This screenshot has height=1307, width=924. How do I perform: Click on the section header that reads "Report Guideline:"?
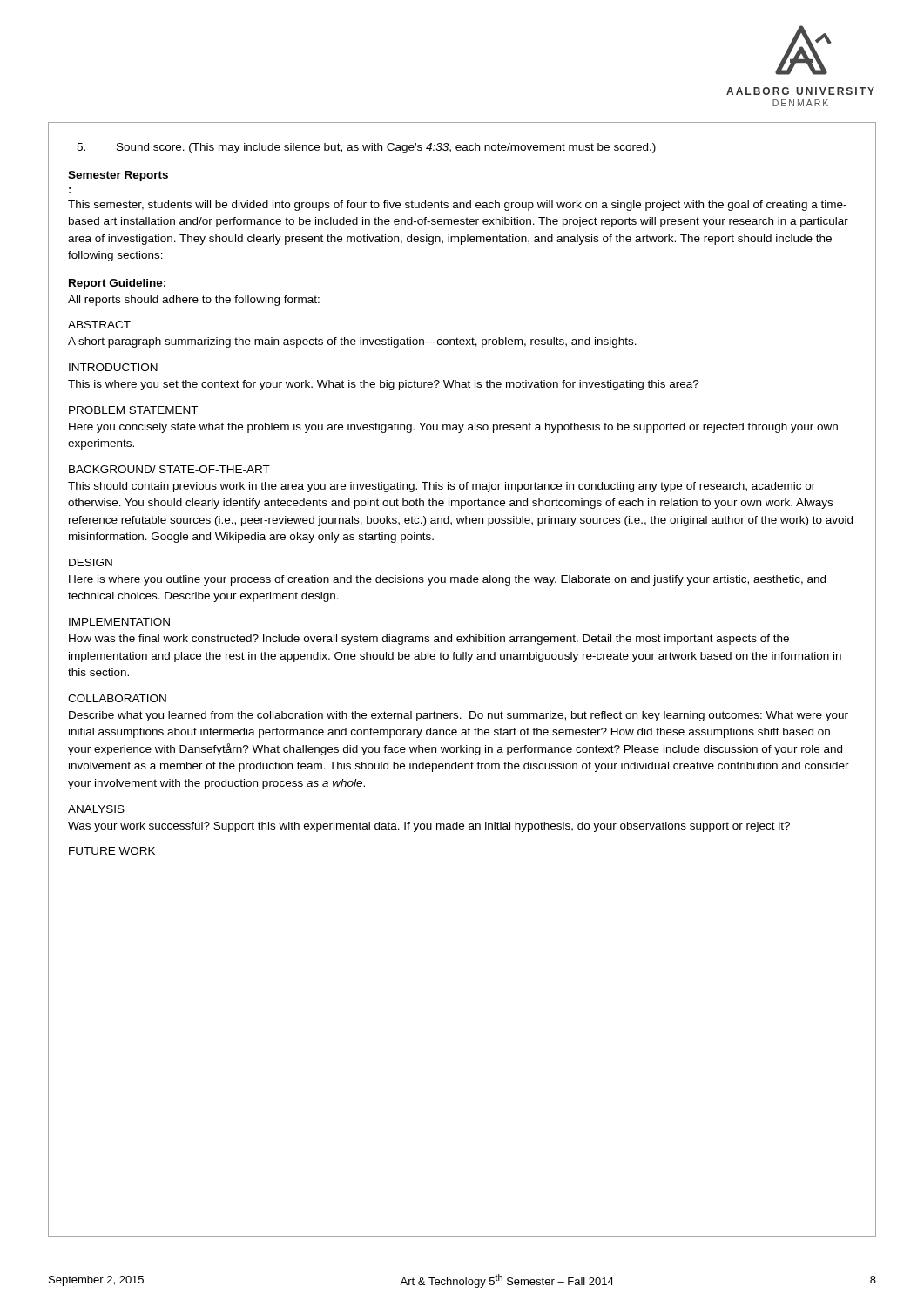117,283
